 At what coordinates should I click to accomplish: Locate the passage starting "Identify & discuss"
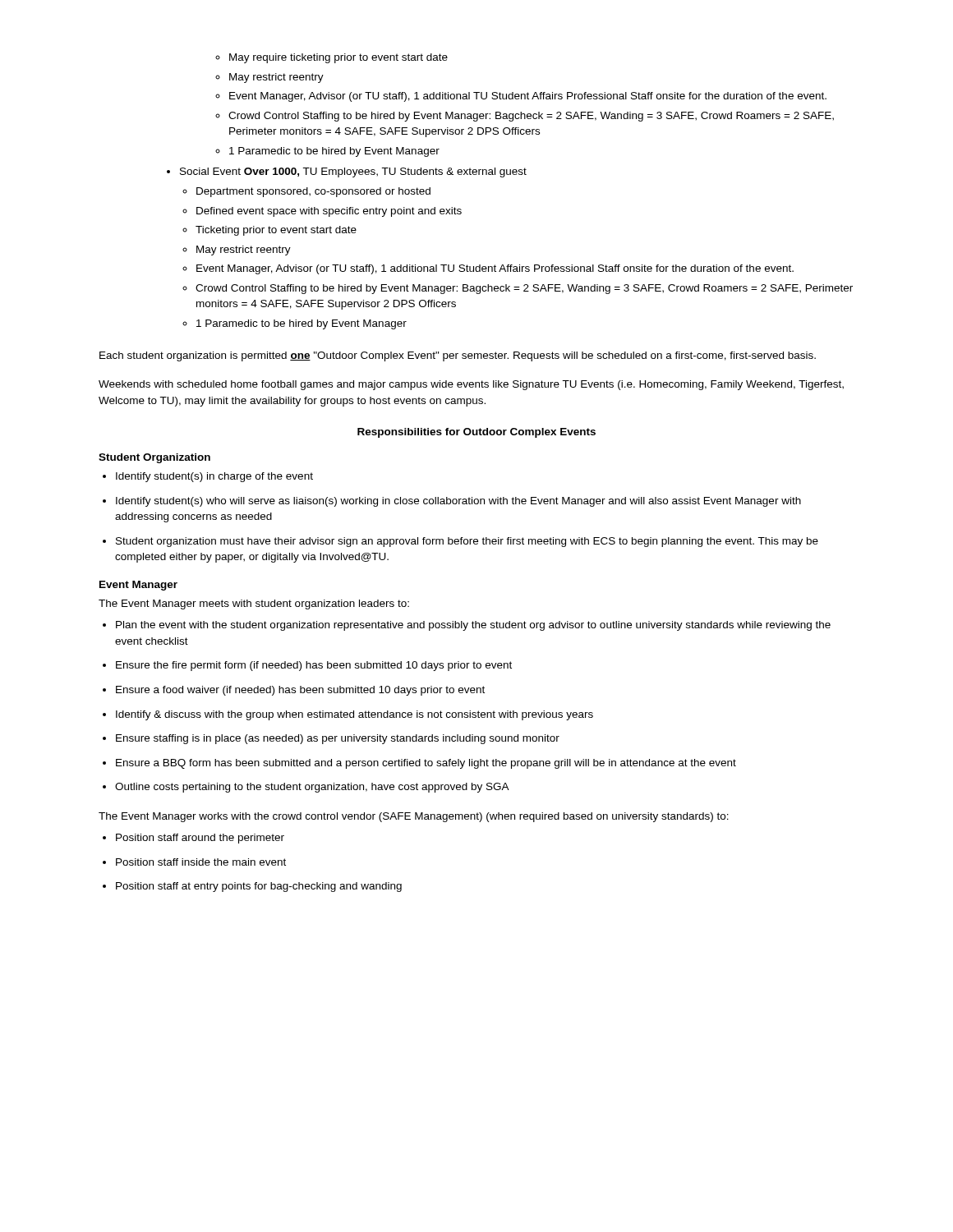(476, 714)
